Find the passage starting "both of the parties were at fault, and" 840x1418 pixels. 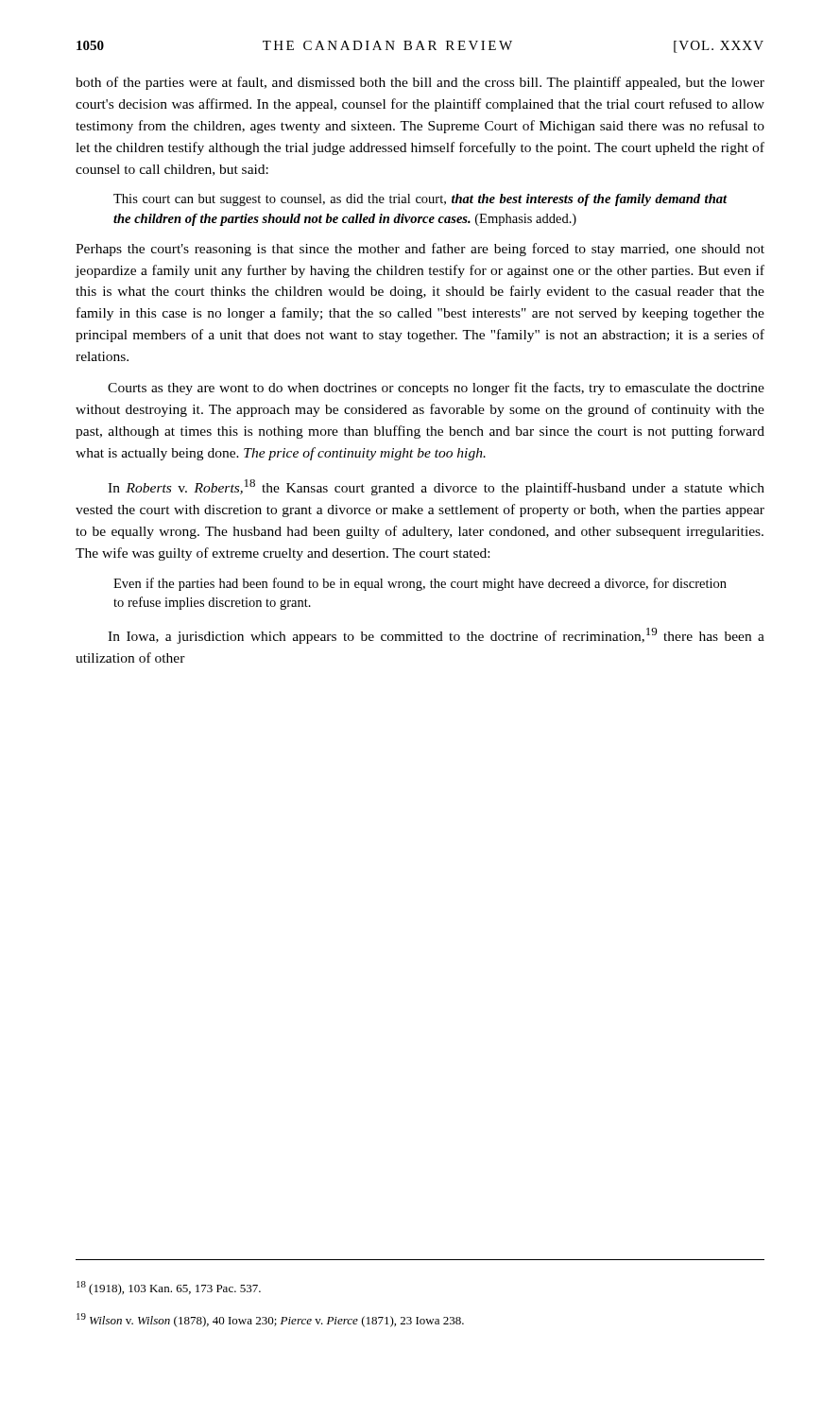click(x=420, y=126)
